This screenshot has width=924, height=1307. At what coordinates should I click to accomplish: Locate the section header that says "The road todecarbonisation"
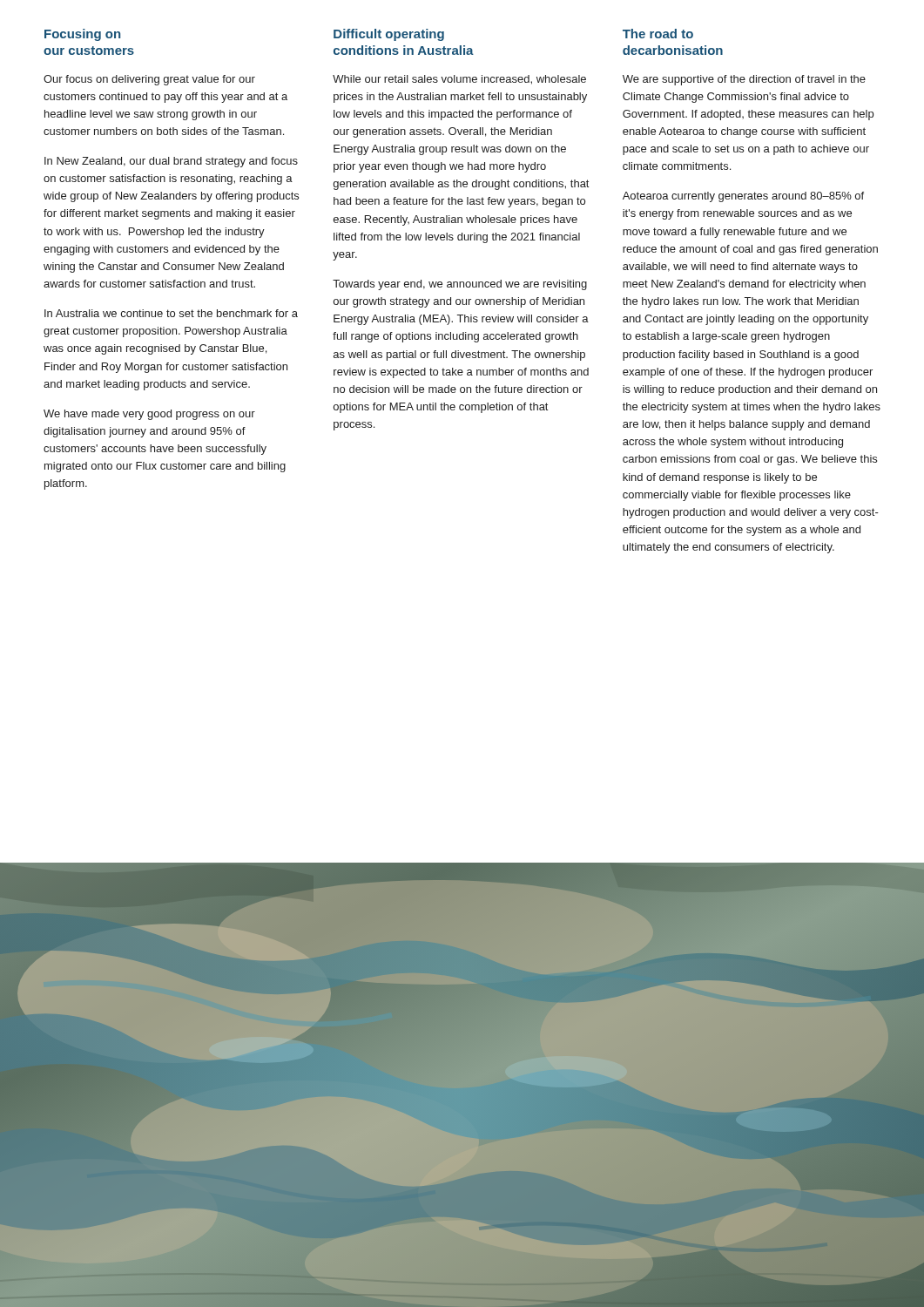658,34
